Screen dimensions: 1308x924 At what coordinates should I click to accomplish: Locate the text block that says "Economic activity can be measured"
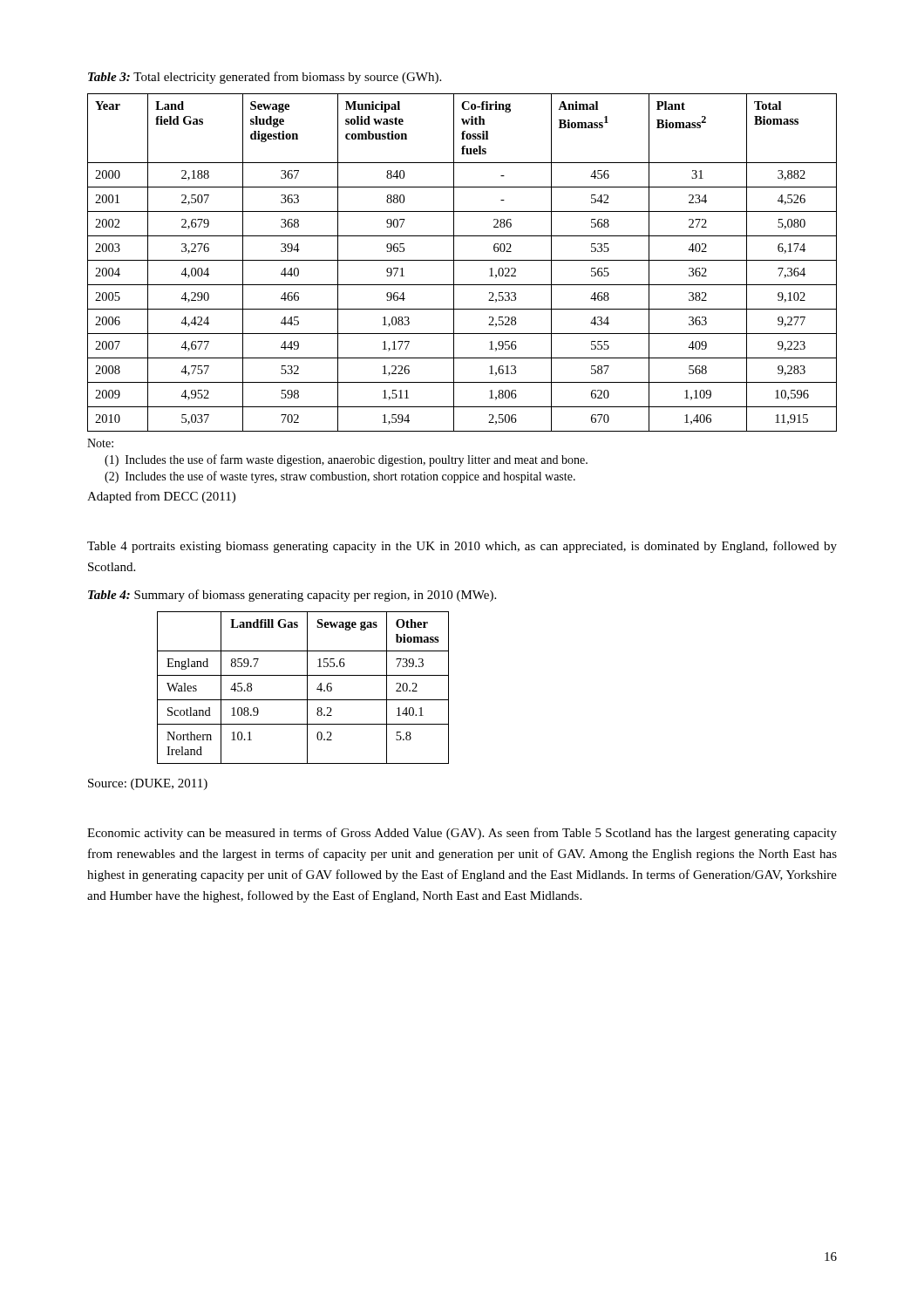pos(462,864)
